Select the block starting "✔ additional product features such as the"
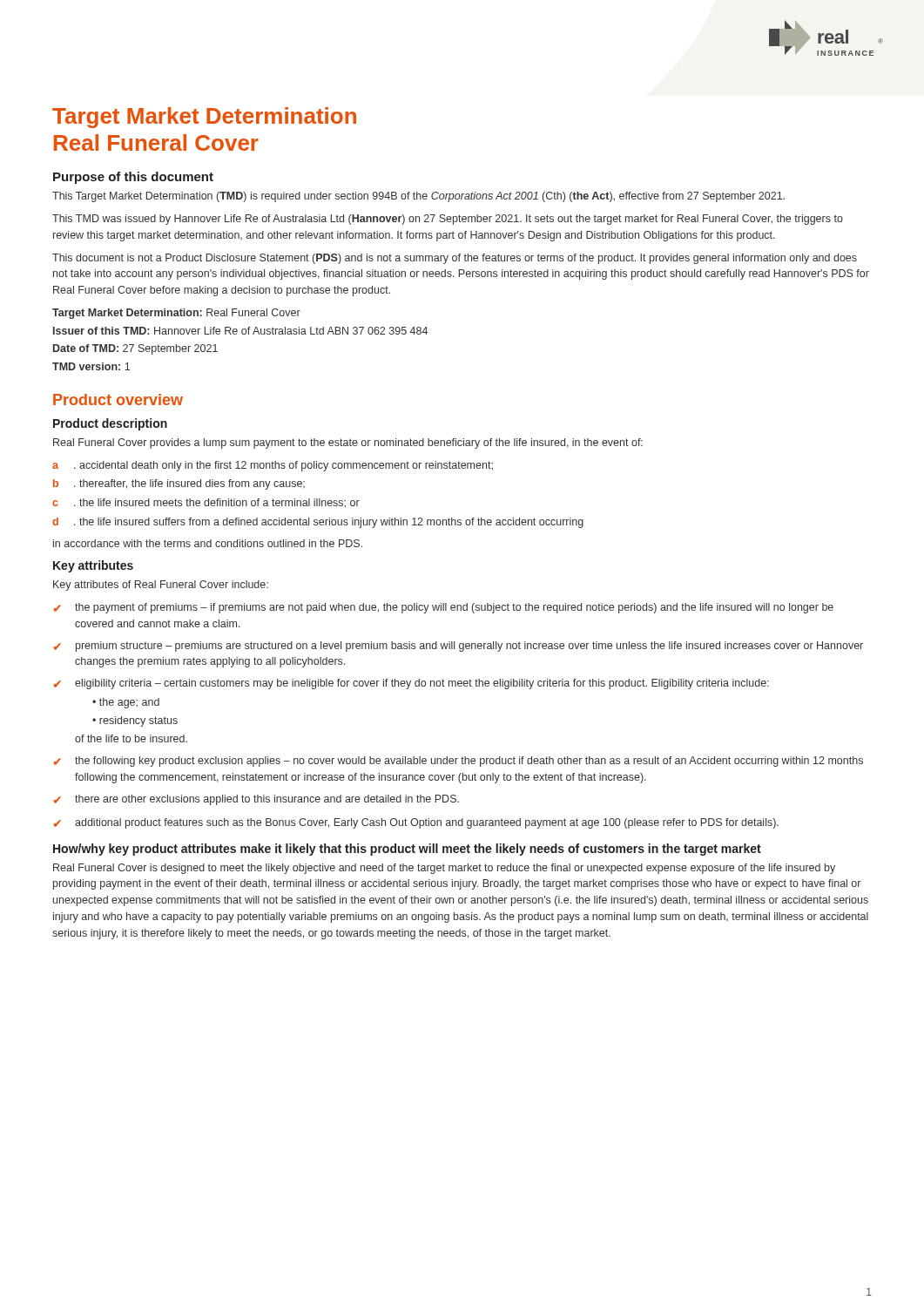This screenshot has height=1307, width=924. (x=462, y=824)
